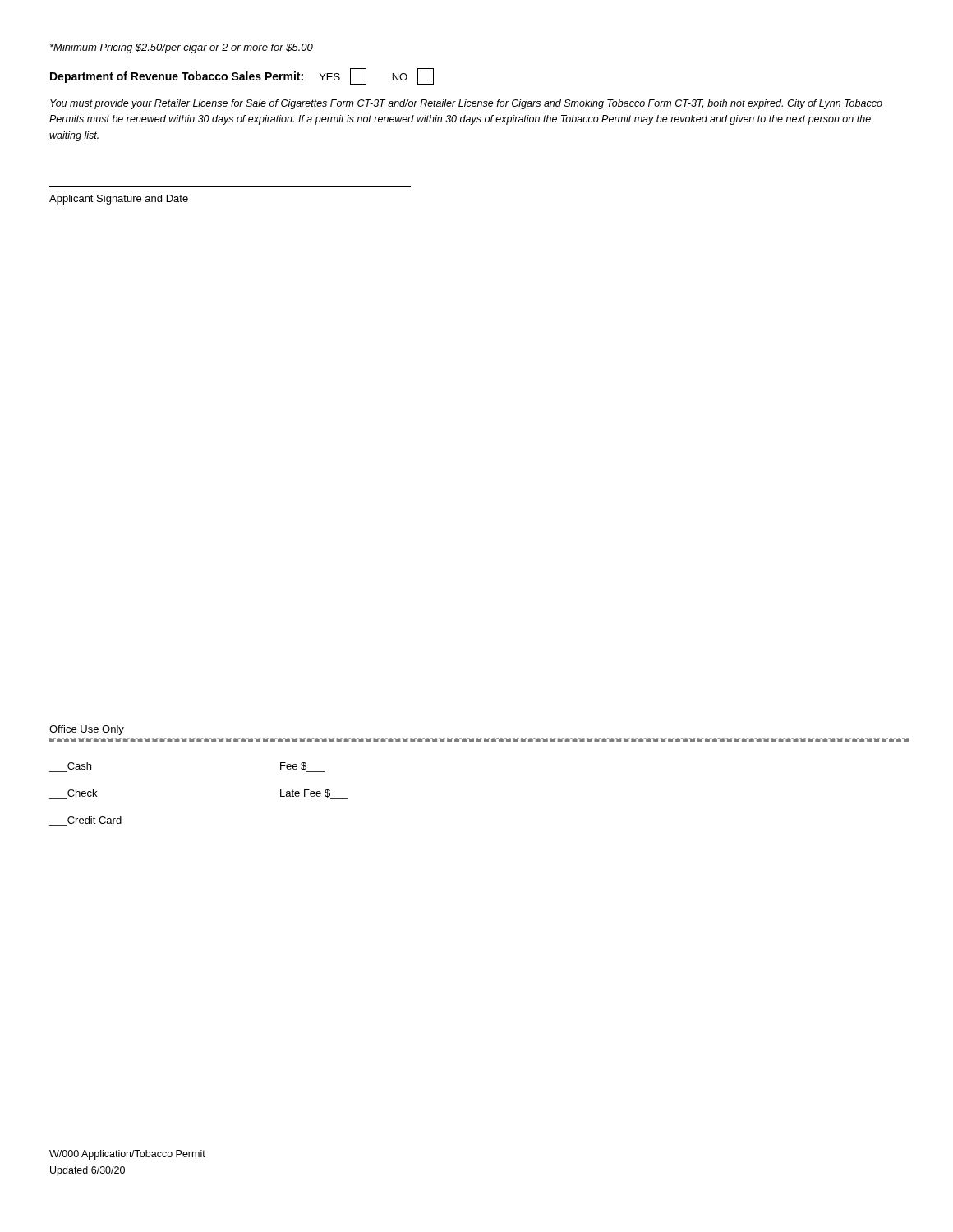Image resolution: width=953 pixels, height=1232 pixels.
Task: Navigate to the text block starting "Late Fee $___"
Action: [314, 793]
